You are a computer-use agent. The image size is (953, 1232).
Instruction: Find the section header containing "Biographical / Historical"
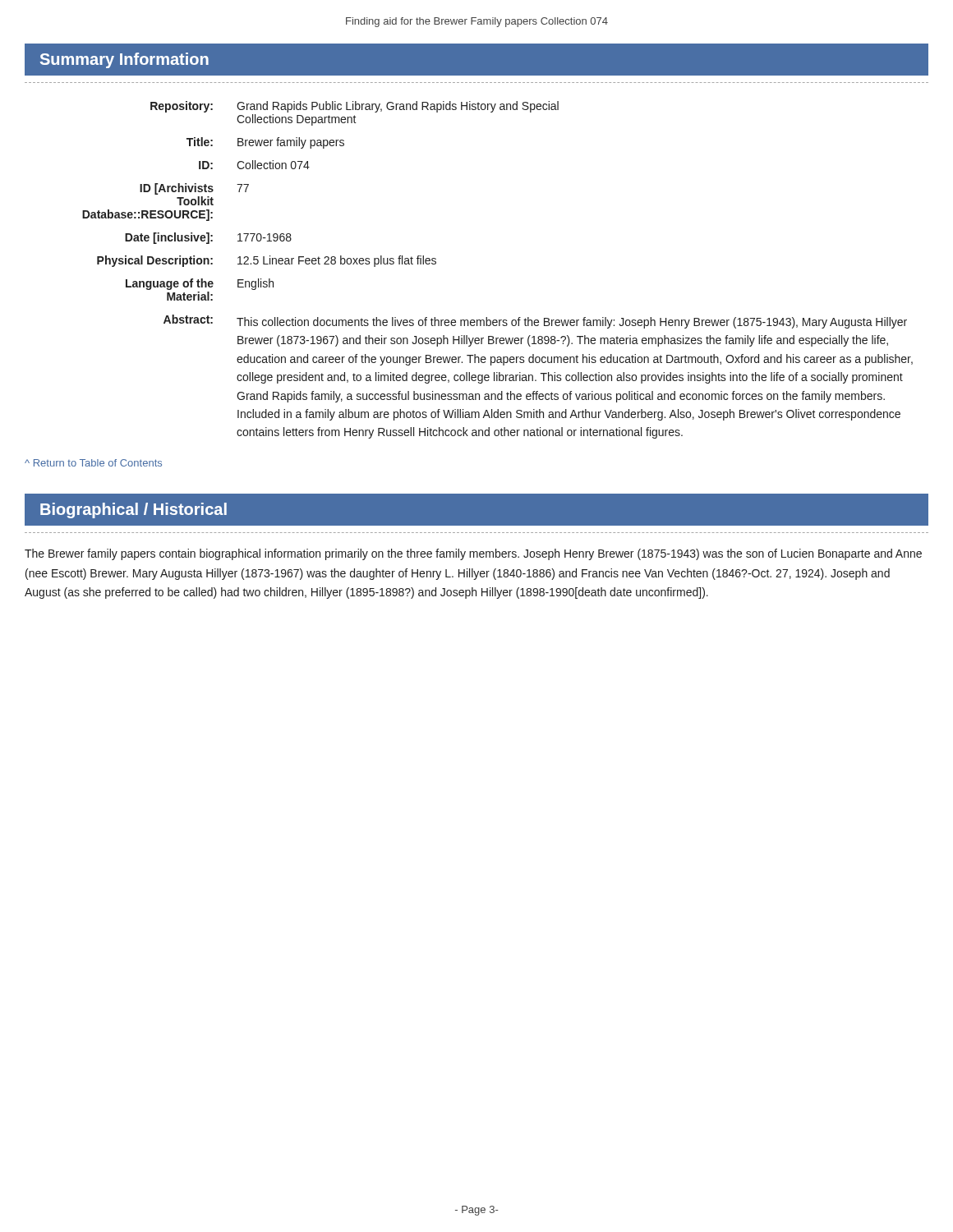click(134, 509)
